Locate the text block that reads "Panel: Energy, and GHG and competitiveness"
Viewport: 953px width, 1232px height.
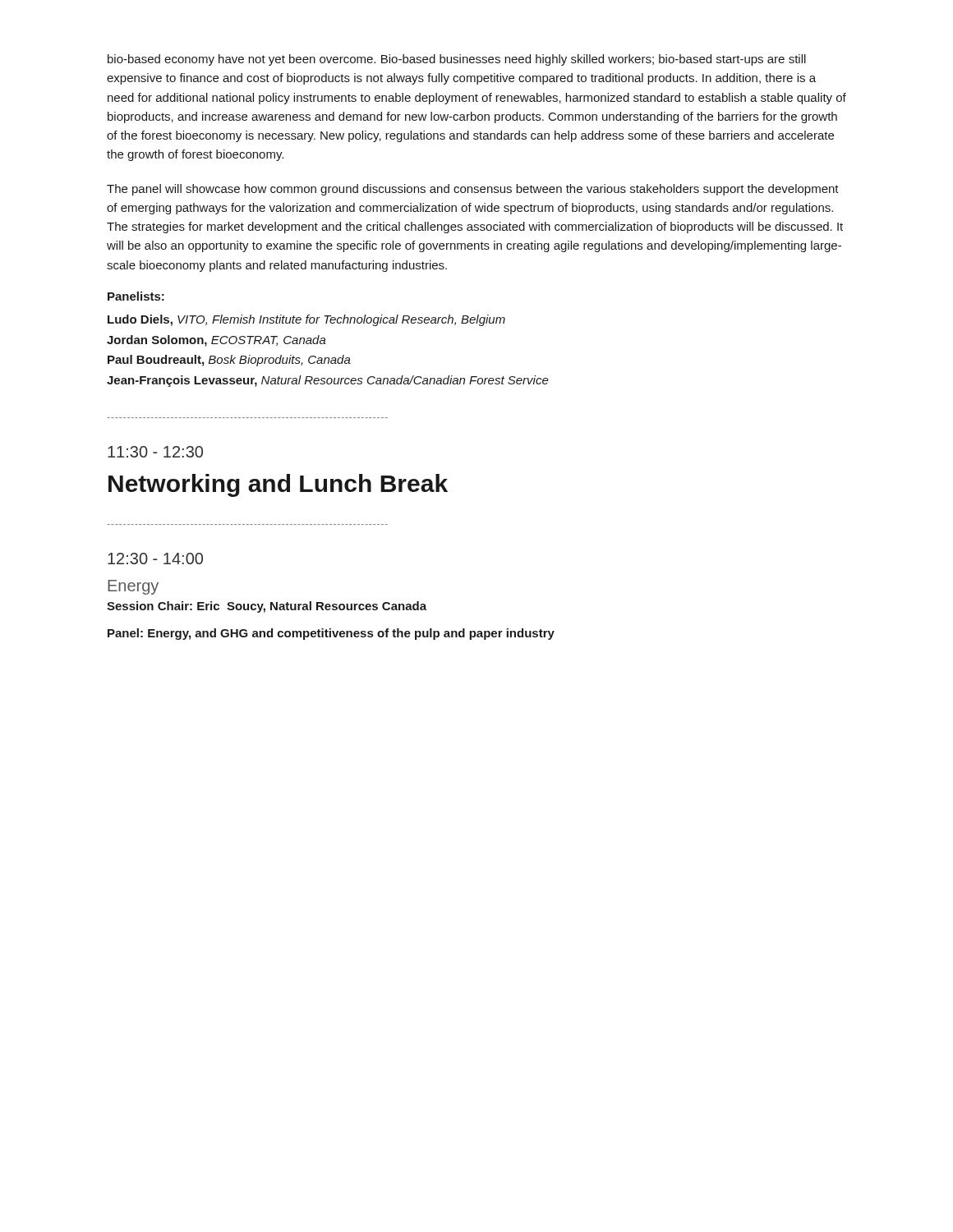(x=331, y=633)
